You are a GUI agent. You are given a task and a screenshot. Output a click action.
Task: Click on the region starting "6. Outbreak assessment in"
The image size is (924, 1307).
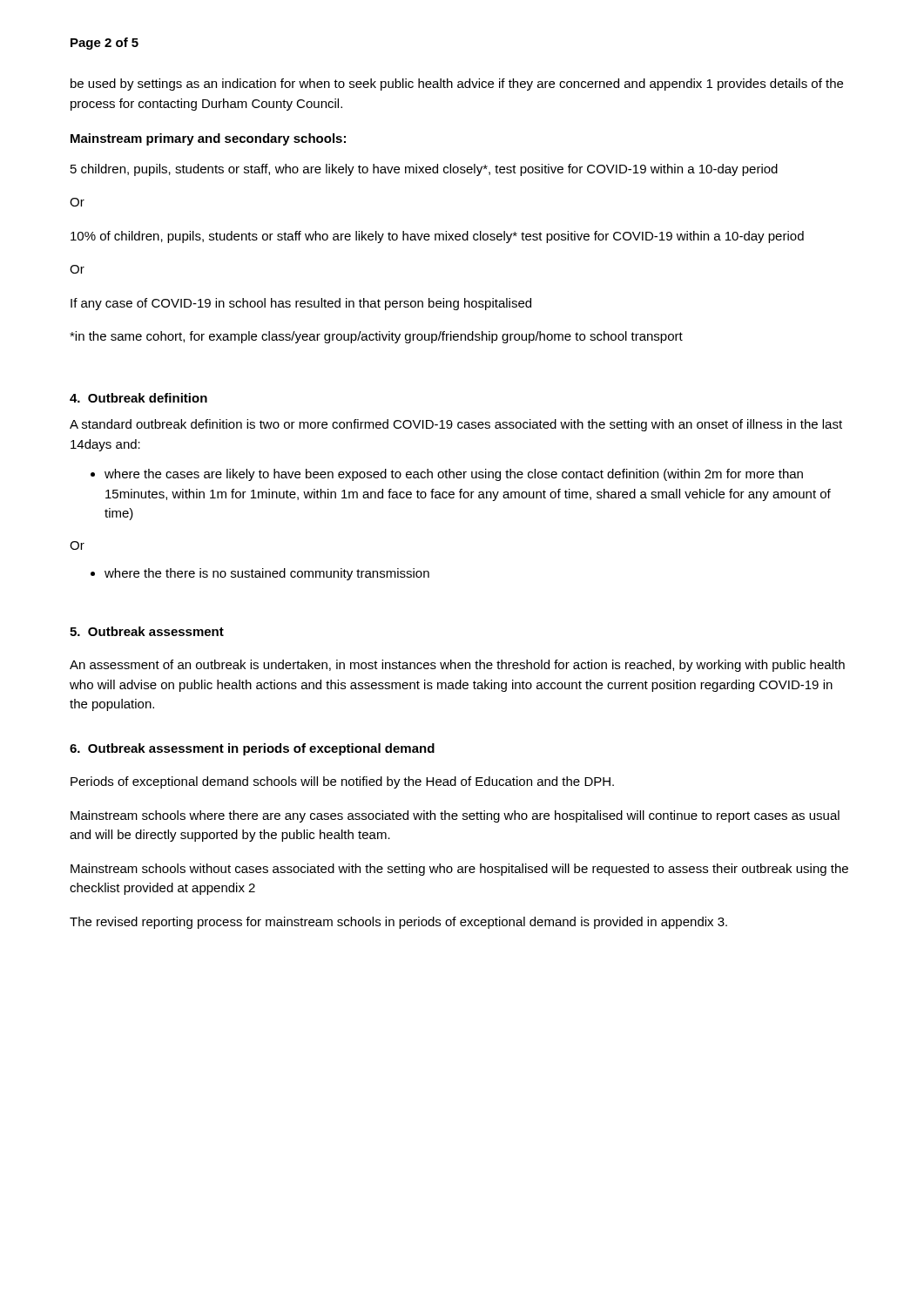(x=252, y=748)
